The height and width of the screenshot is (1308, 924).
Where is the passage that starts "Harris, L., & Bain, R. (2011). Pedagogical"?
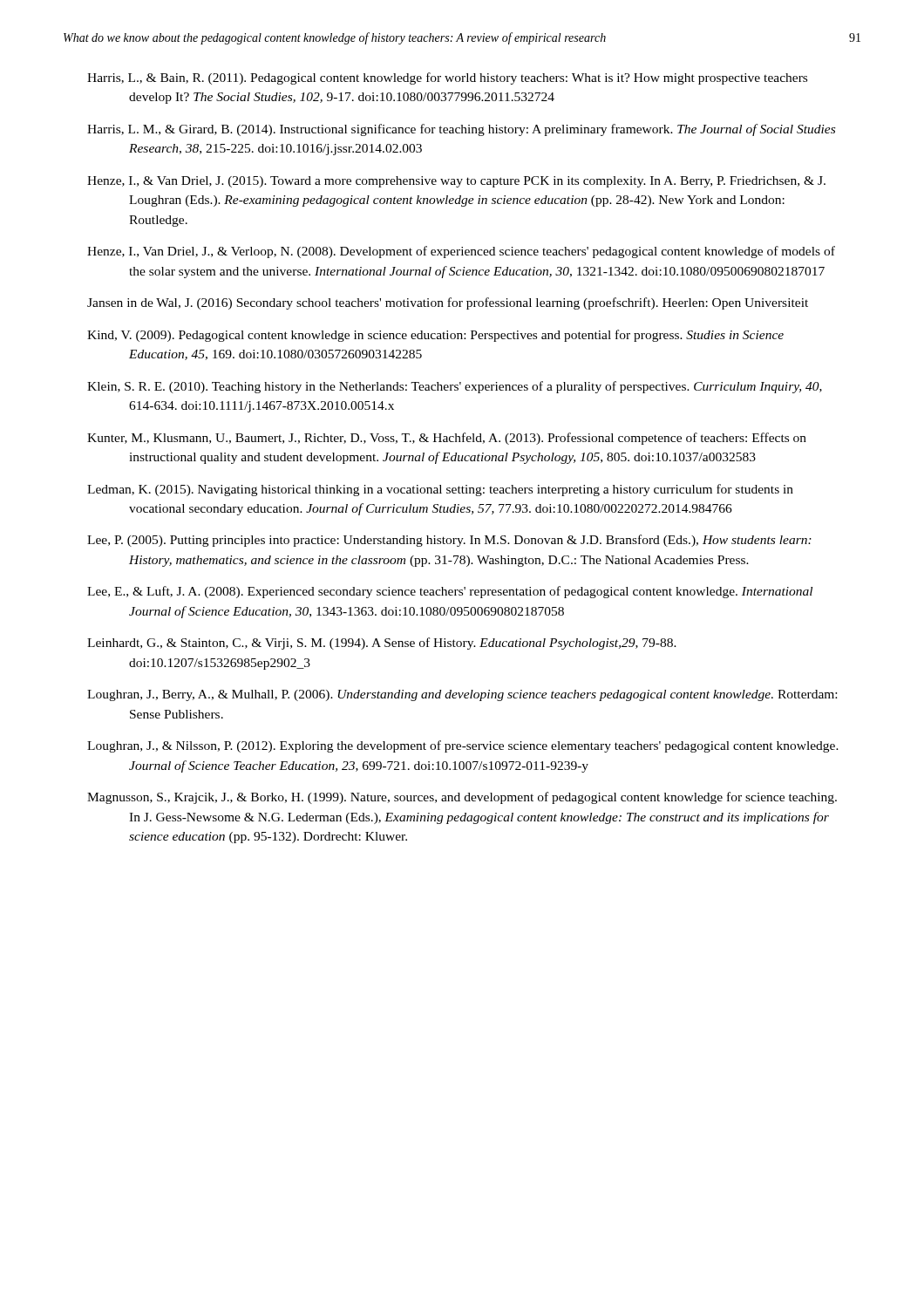coord(448,87)
